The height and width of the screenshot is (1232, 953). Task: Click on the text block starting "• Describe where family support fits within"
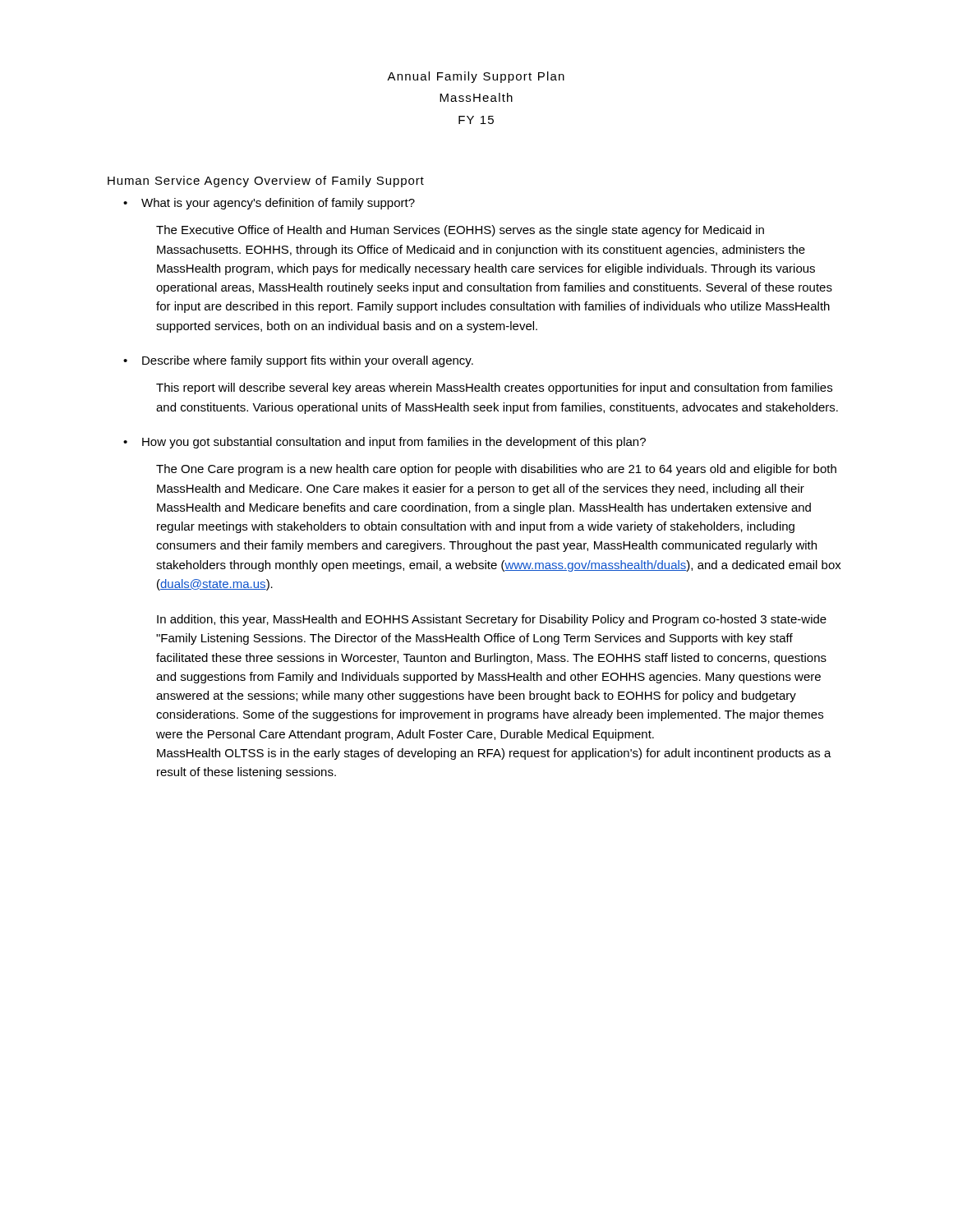pyautogui.click(x=299, y=361)
